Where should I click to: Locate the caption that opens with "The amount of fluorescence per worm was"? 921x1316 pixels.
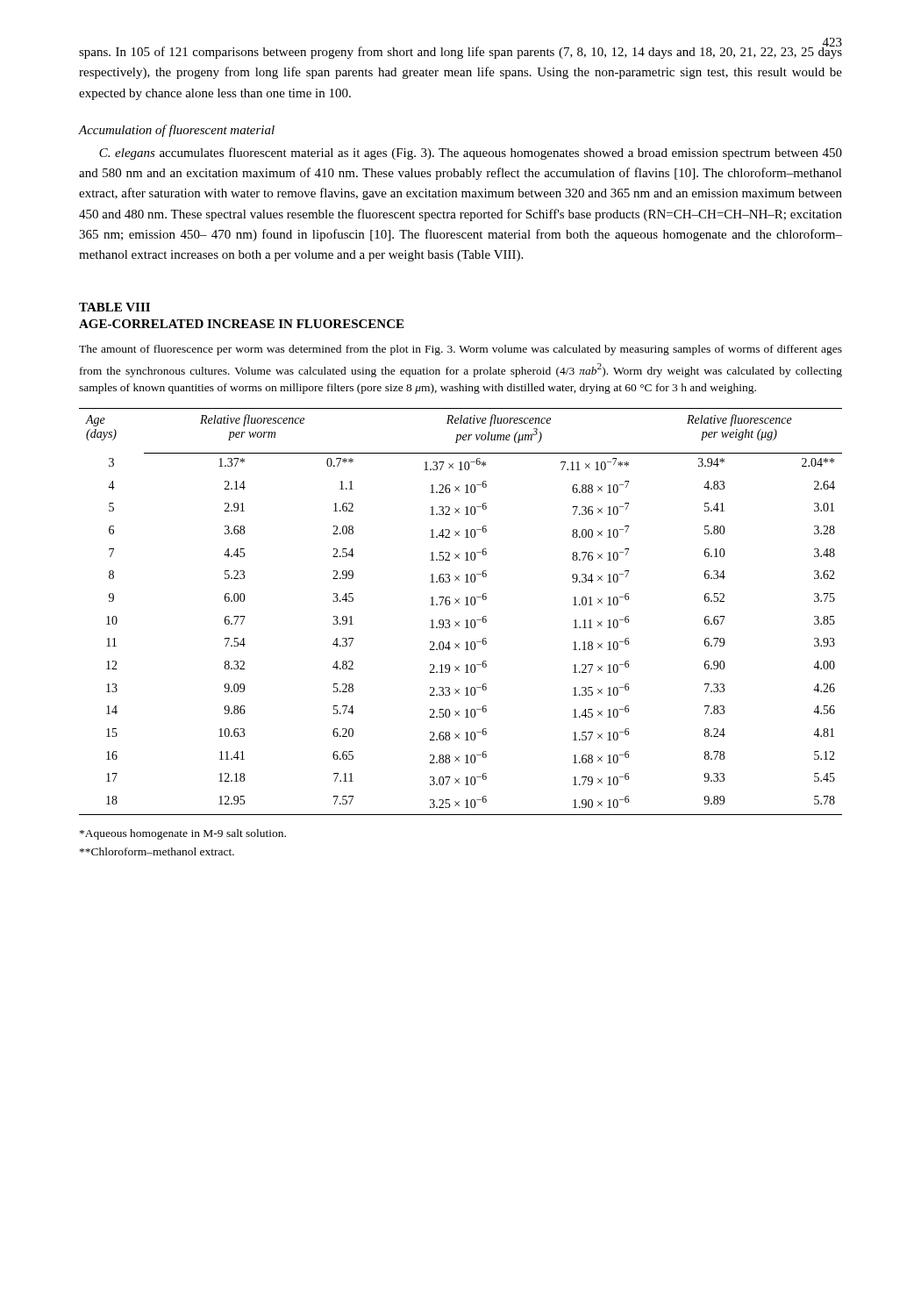[x=460, y=368]
